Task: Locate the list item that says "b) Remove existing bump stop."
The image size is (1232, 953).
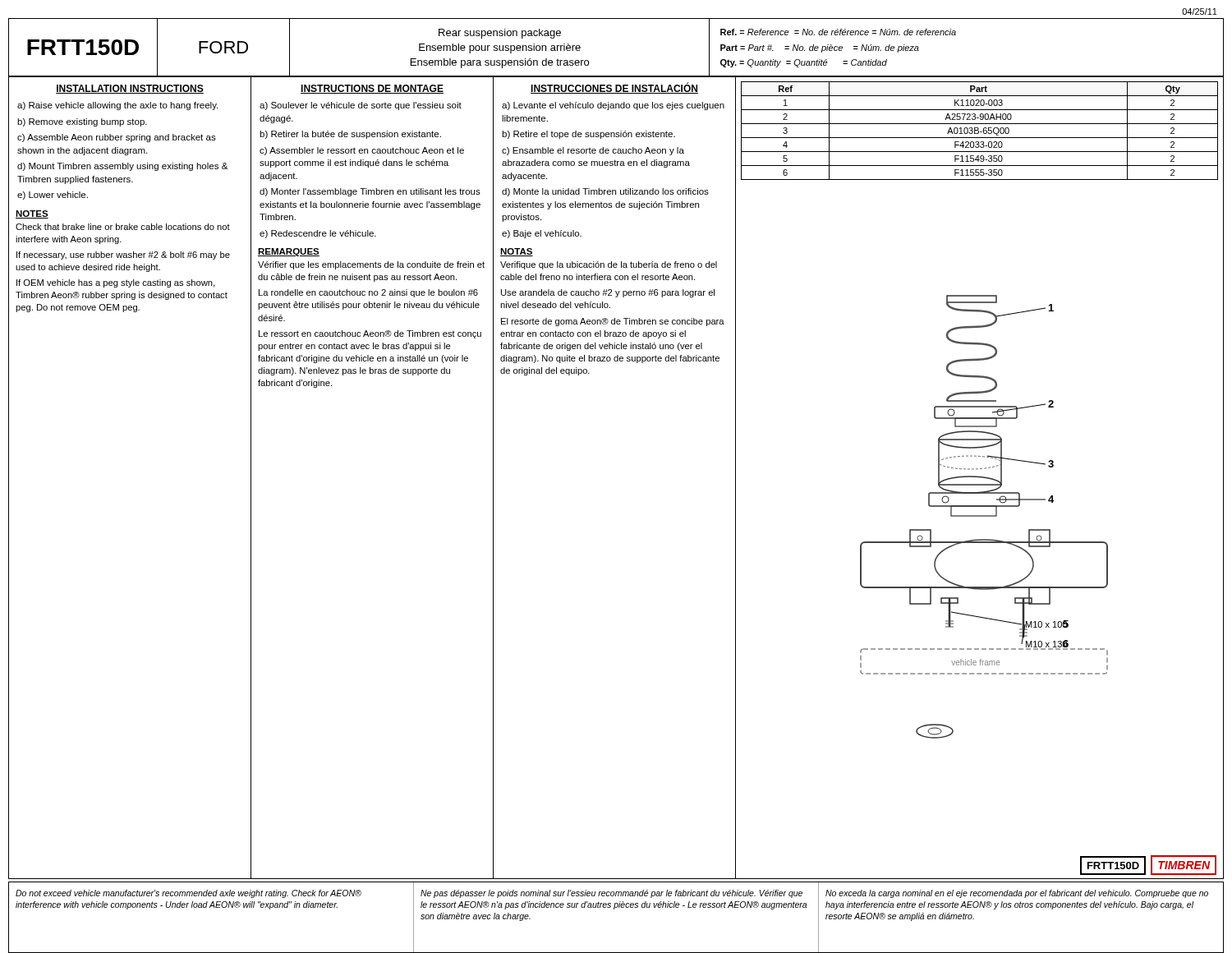Action: pyautogui.click(x=82, y=121)
